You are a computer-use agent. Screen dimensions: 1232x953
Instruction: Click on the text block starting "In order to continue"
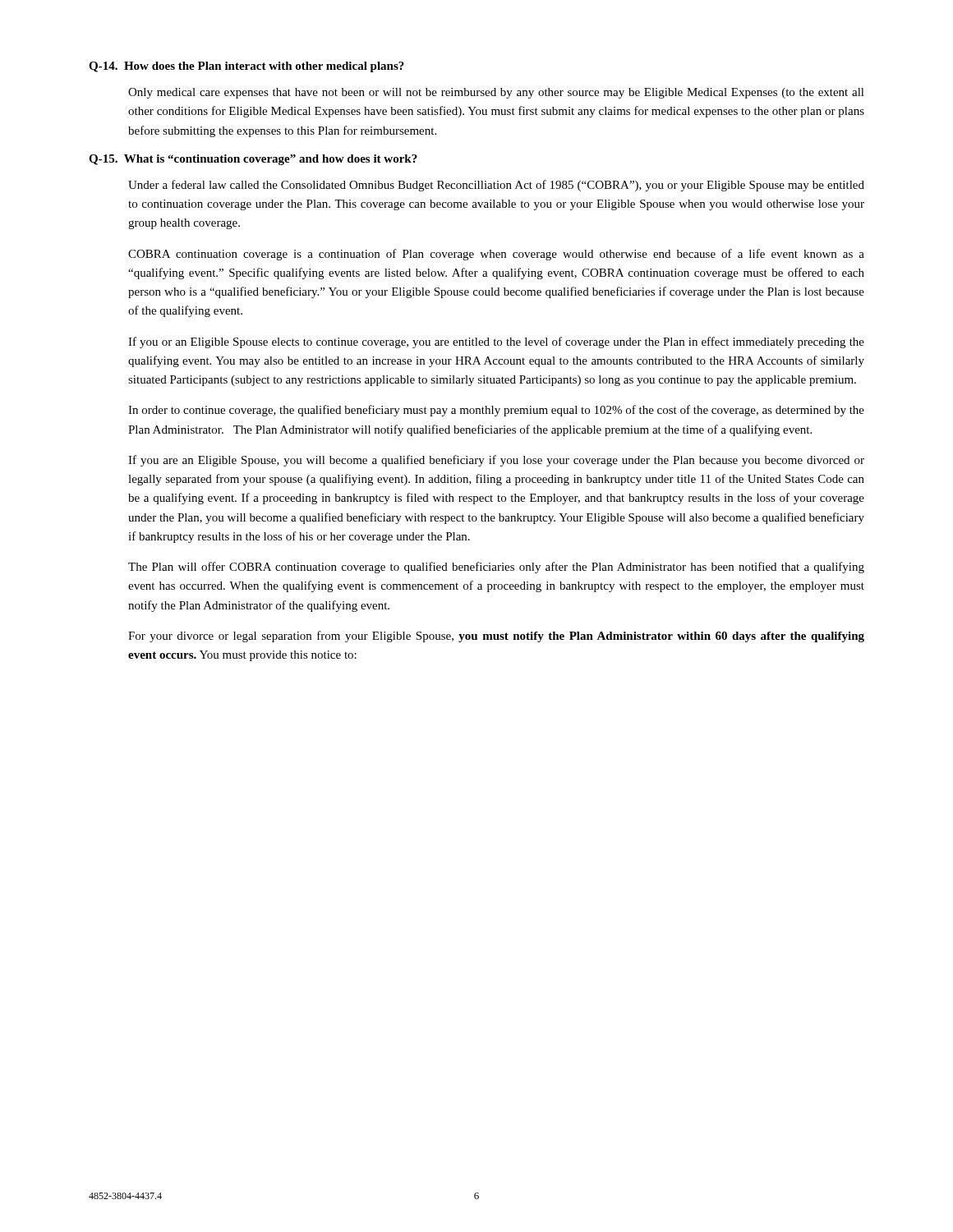click(496, 420)
